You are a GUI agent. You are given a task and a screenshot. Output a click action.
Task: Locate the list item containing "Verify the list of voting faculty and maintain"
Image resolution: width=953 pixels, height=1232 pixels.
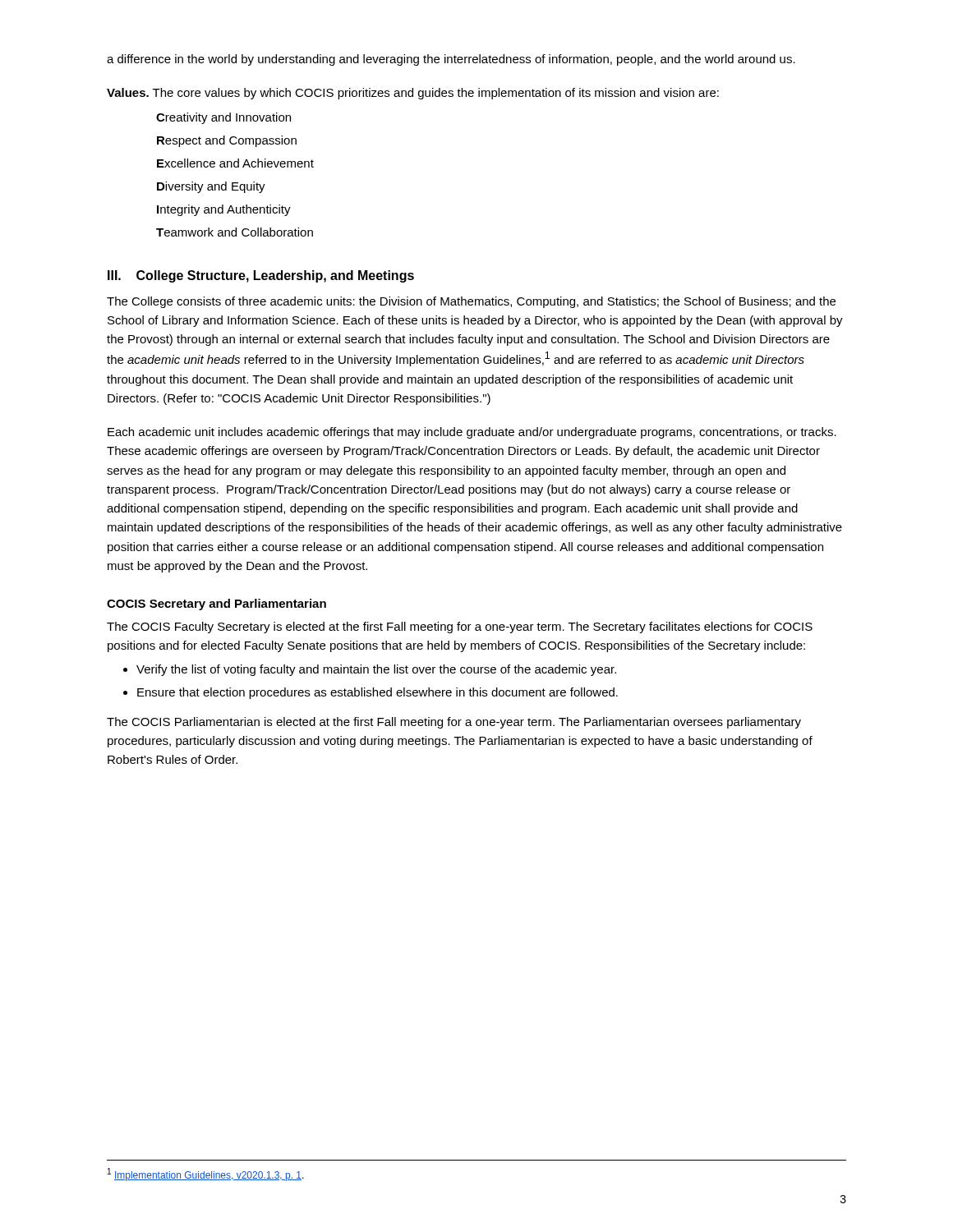[377, 669]
